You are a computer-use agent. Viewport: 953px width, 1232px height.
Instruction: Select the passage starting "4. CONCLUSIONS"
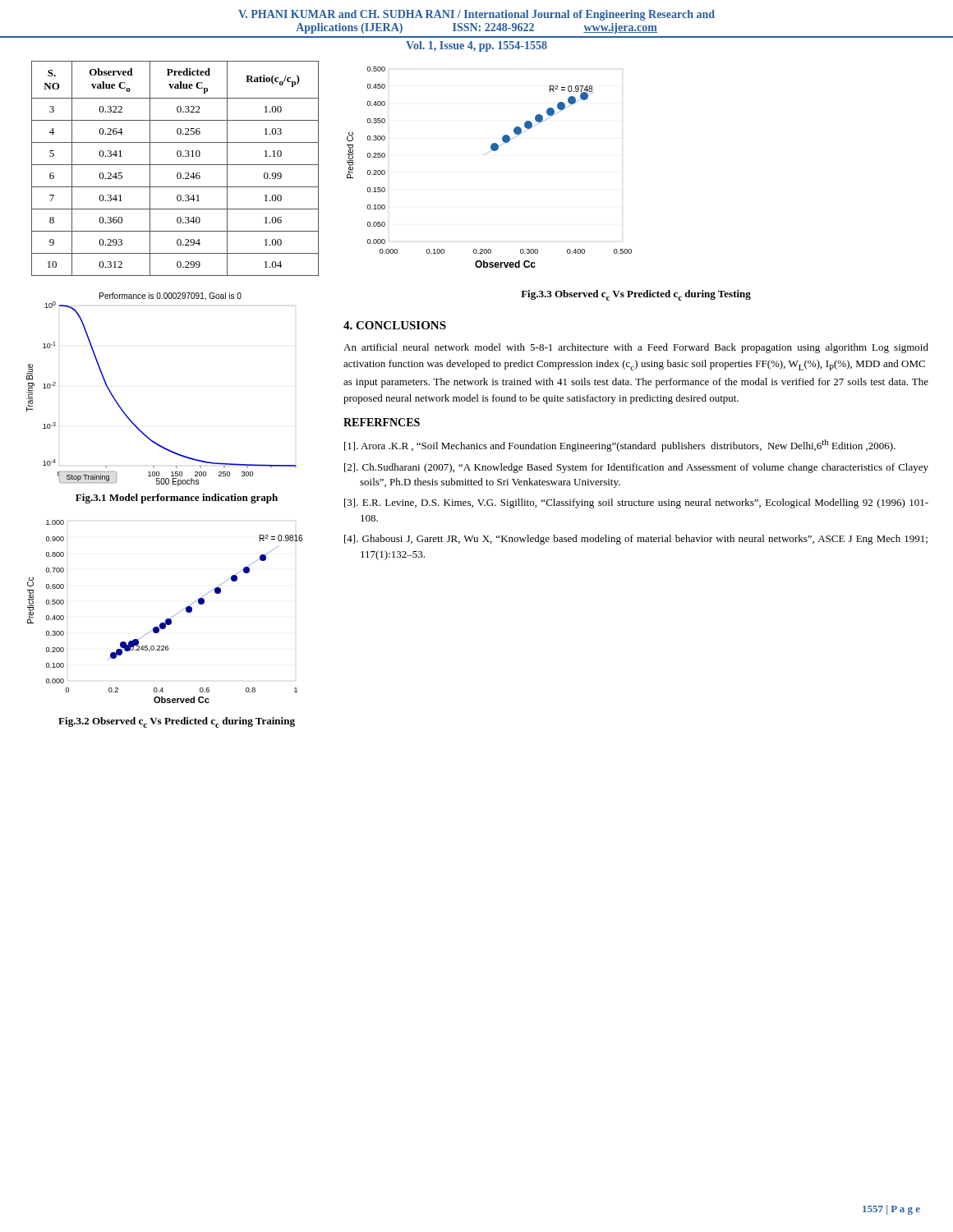pos(395,325)
